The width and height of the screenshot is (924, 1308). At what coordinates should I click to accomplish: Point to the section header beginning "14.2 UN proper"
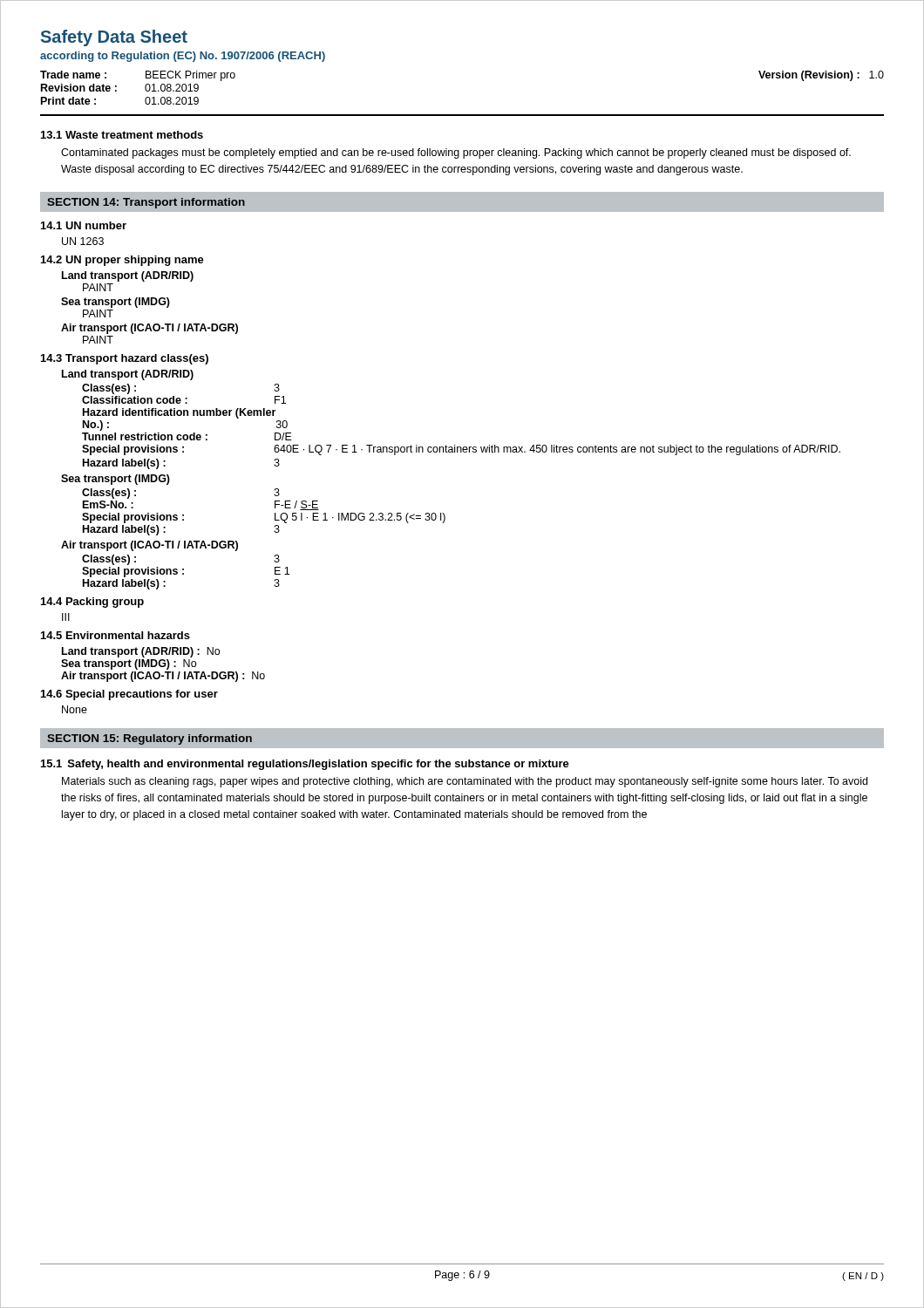[122, 259]
